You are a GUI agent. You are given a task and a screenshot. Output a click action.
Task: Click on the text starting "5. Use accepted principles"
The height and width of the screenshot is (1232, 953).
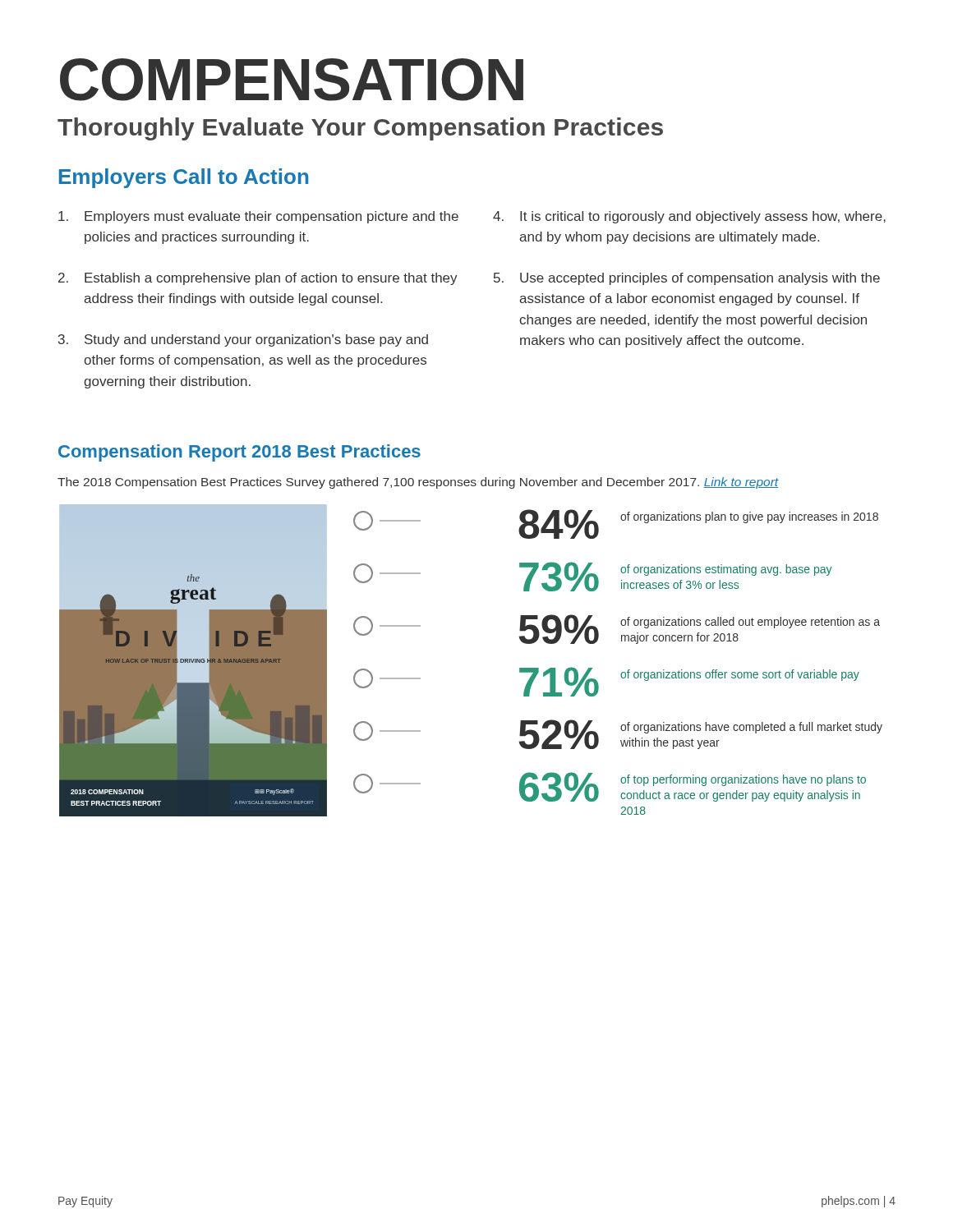coord(694,309)
